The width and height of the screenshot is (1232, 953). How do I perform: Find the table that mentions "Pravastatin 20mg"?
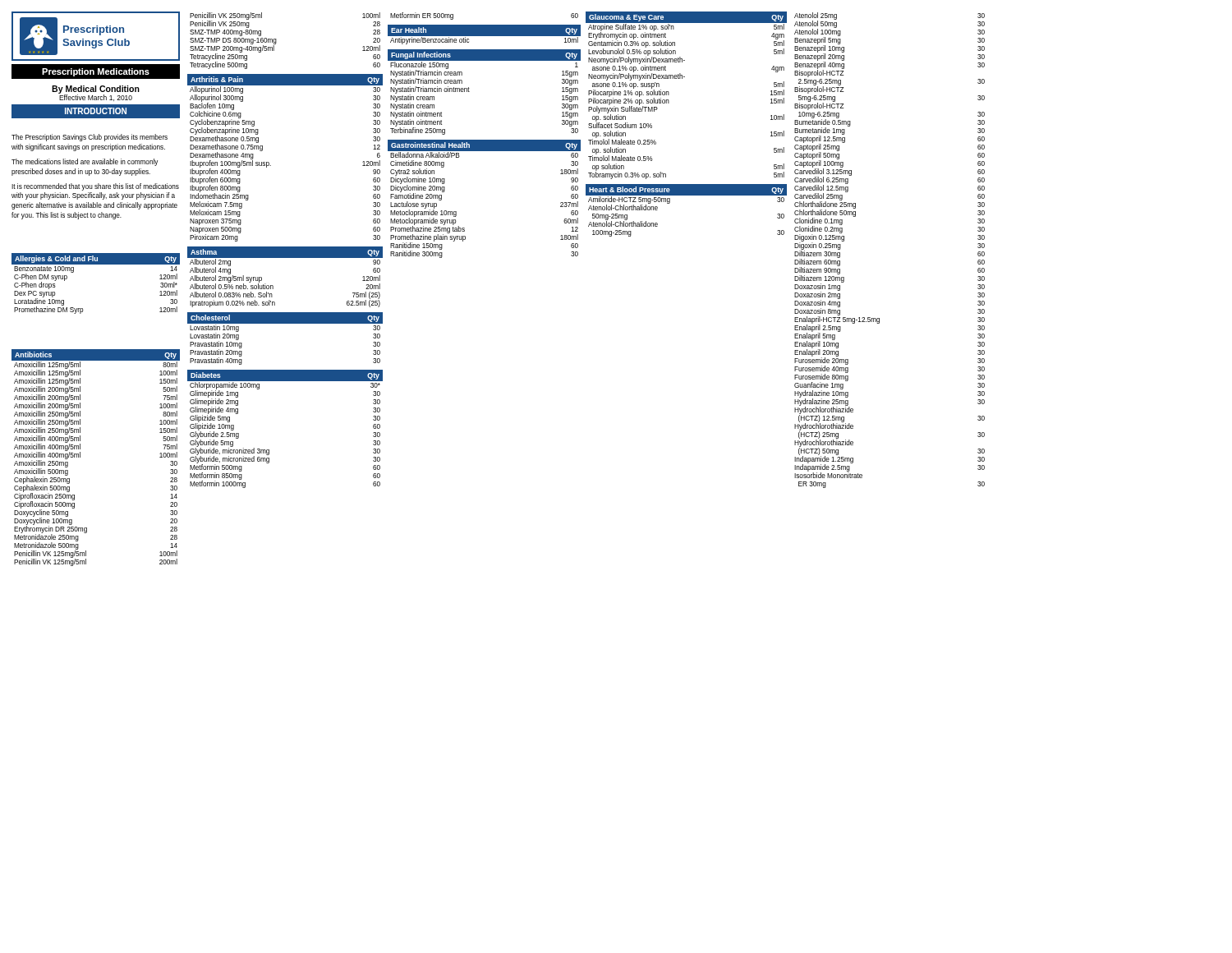pos(285,339)
